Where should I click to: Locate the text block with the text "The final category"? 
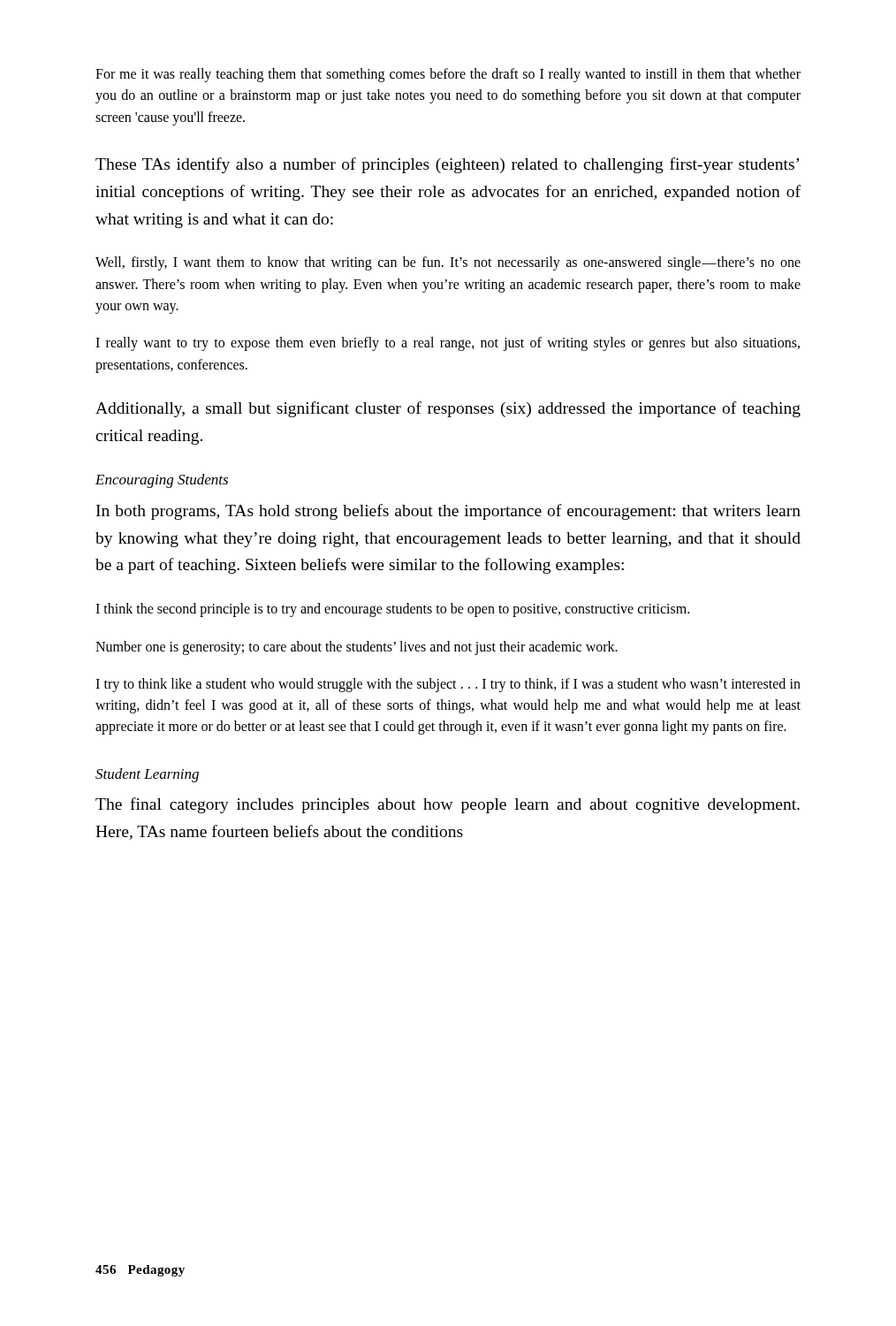click(x=448, y=818)
